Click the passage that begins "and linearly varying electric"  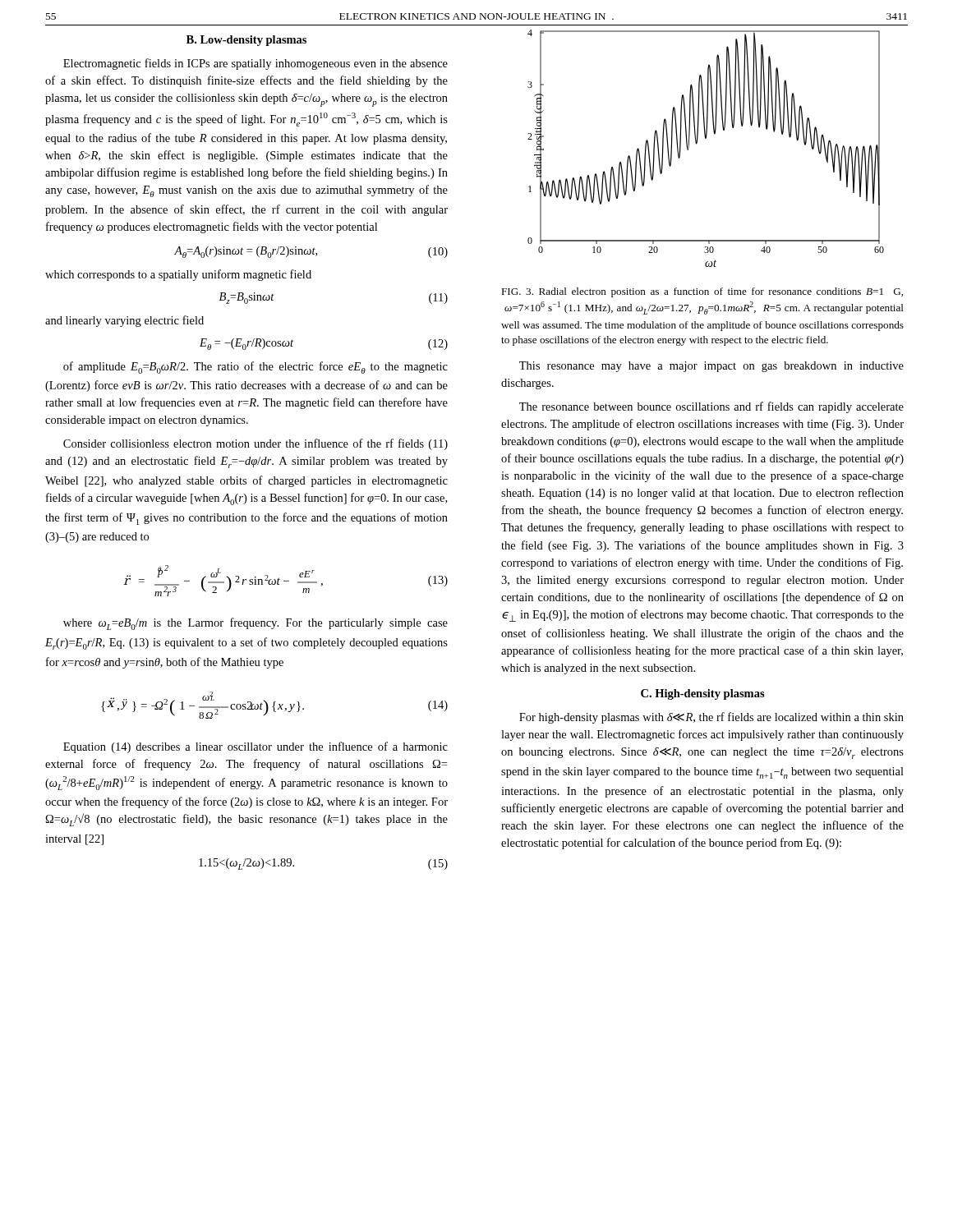coord(125,320)
